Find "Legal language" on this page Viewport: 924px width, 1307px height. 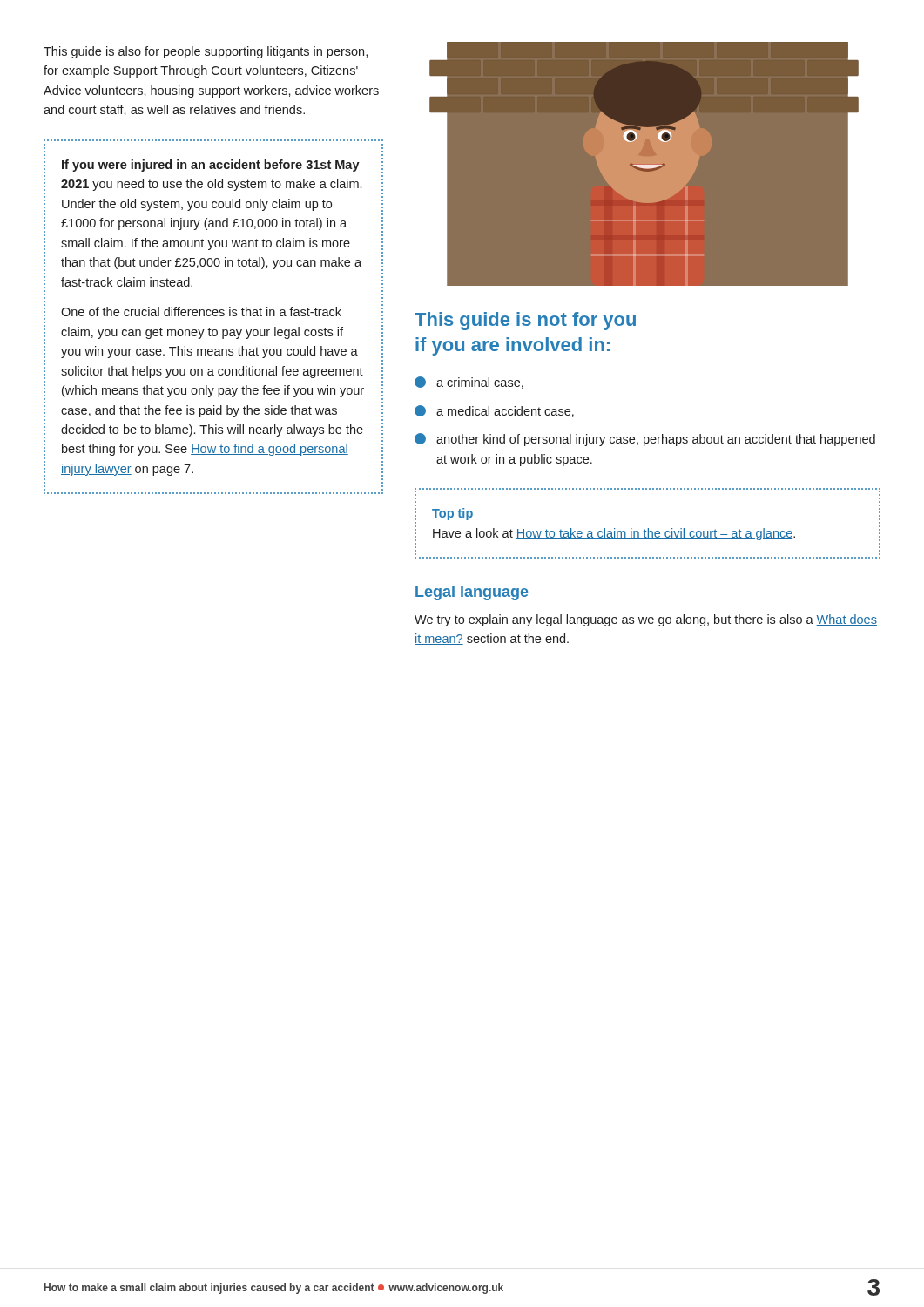coord(472,592)
